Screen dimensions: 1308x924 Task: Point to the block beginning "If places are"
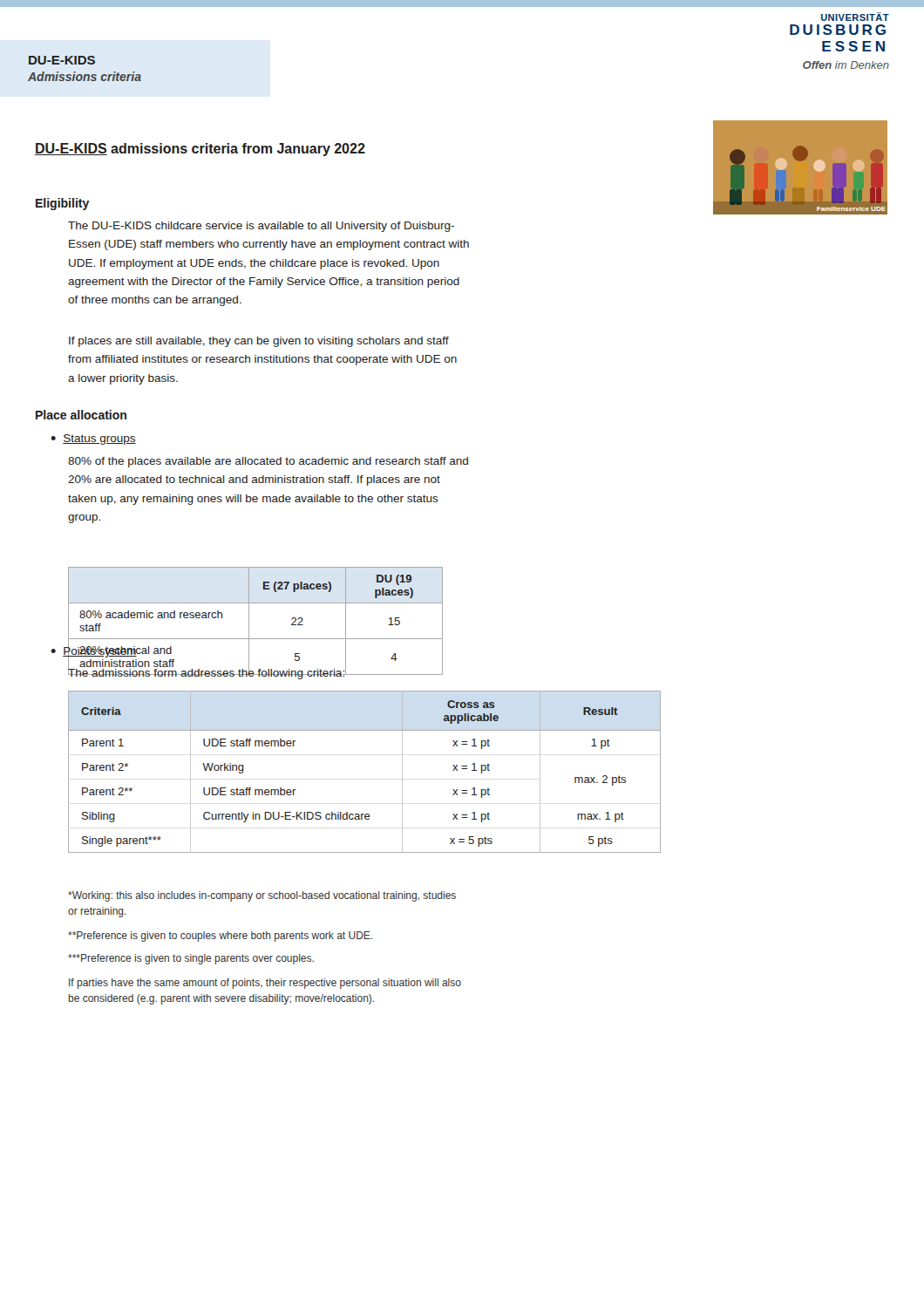pyautogui.click(x=262, y=359)
